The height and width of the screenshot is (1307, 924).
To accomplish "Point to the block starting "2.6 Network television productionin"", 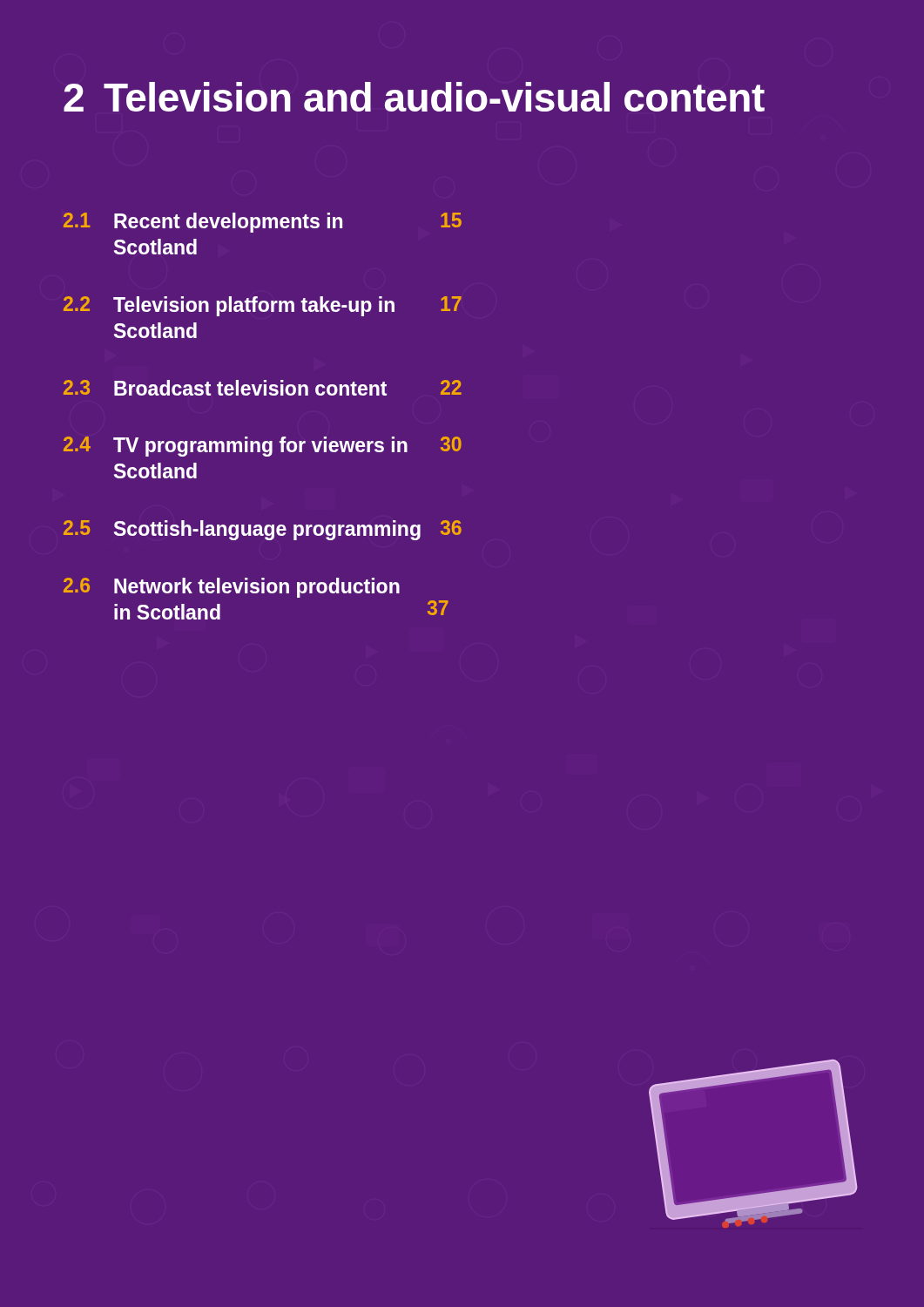I will point(271,600).
